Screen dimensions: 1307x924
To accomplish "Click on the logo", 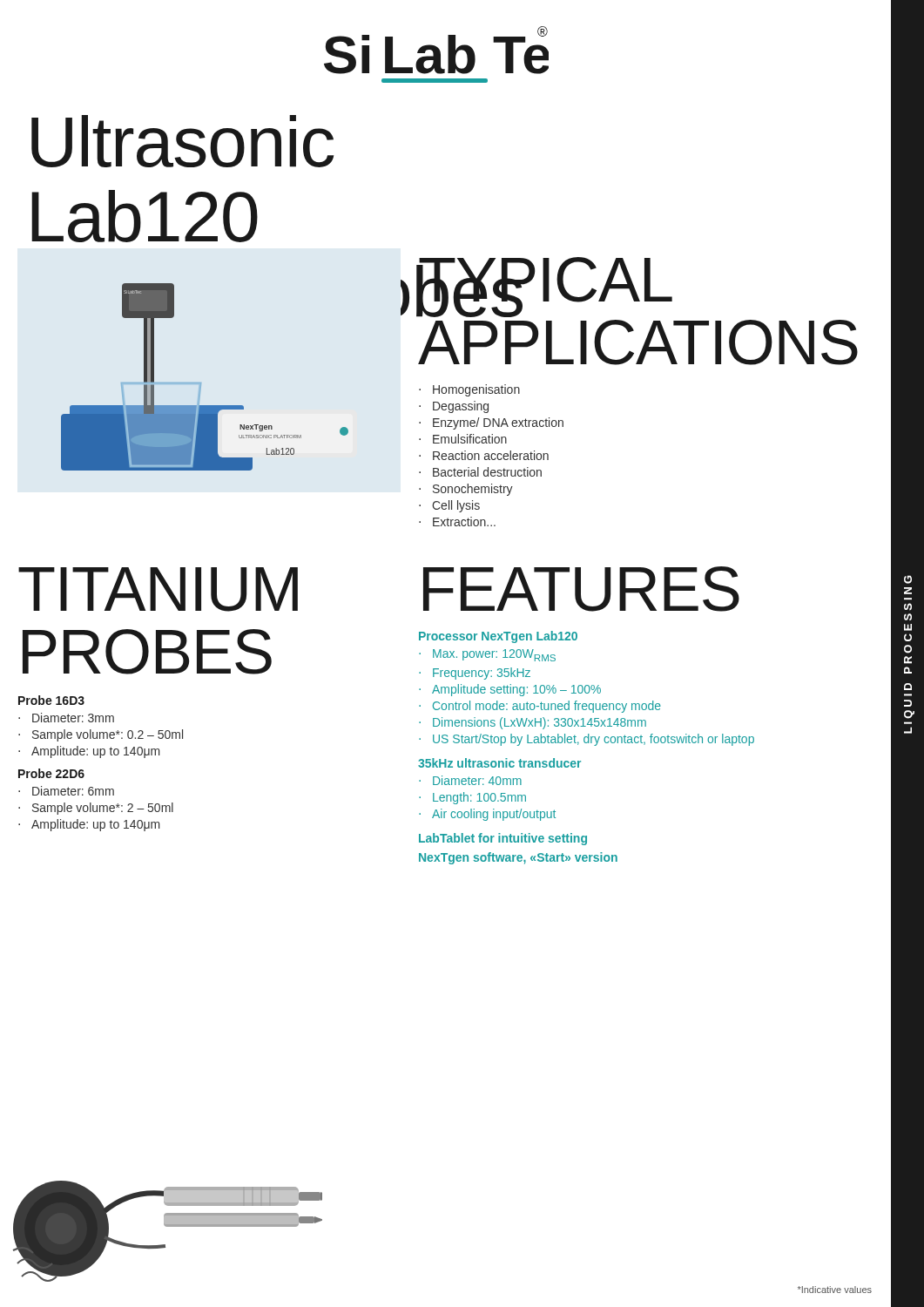I will tap(435, 58).
